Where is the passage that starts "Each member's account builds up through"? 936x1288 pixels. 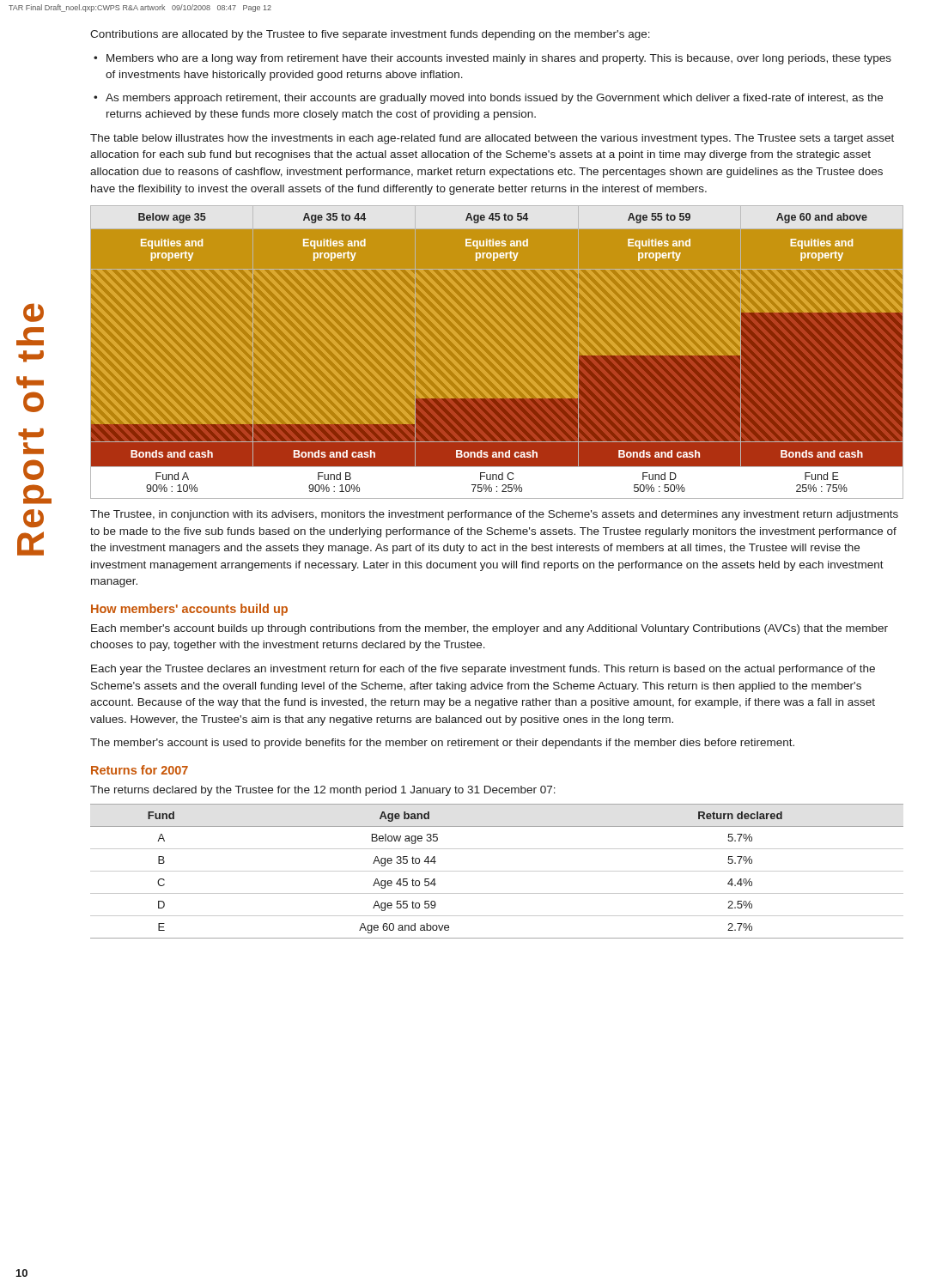(489, 636)
